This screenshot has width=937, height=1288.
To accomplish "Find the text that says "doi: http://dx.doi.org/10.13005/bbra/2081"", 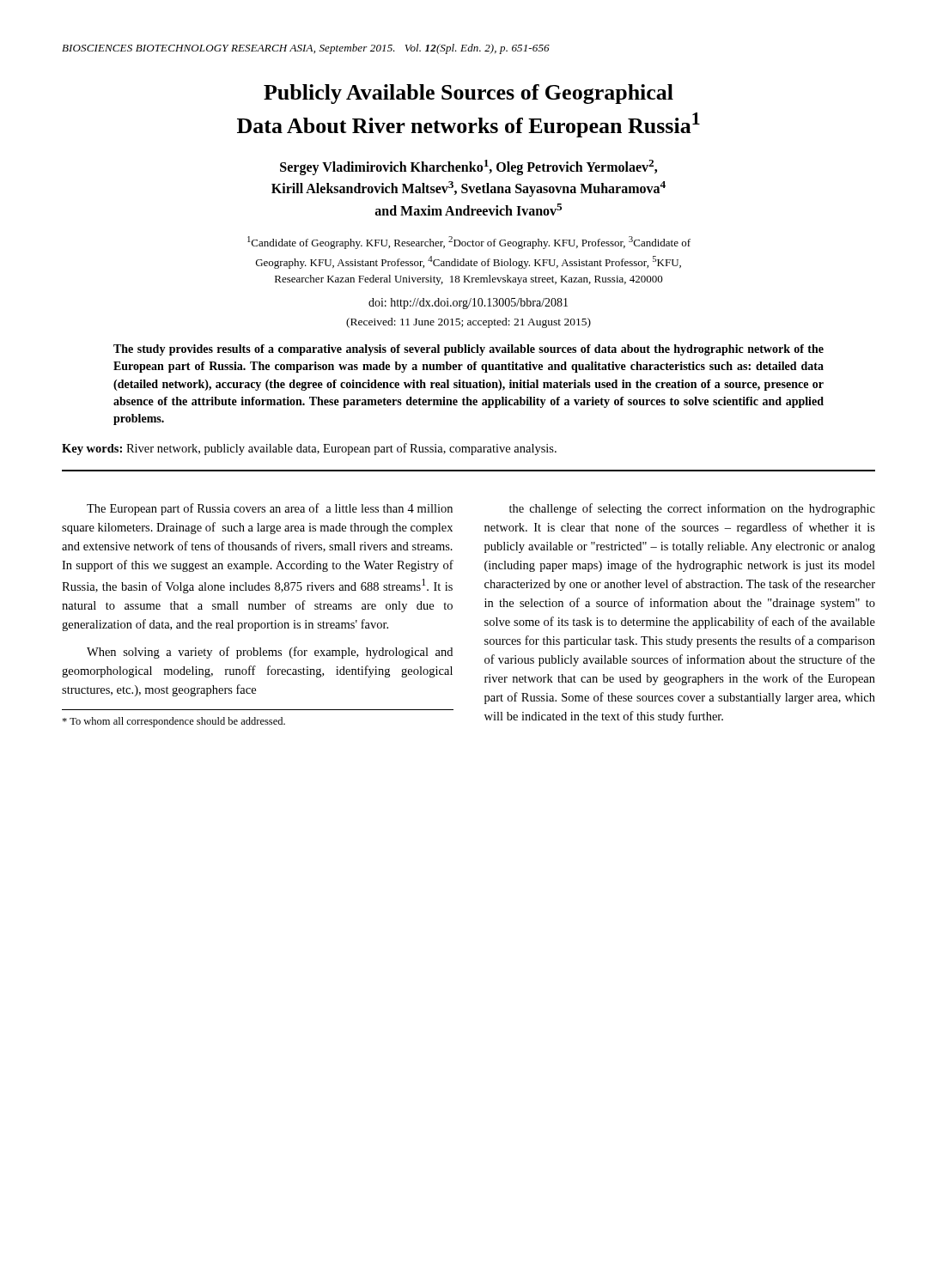I will click(468, 303).
